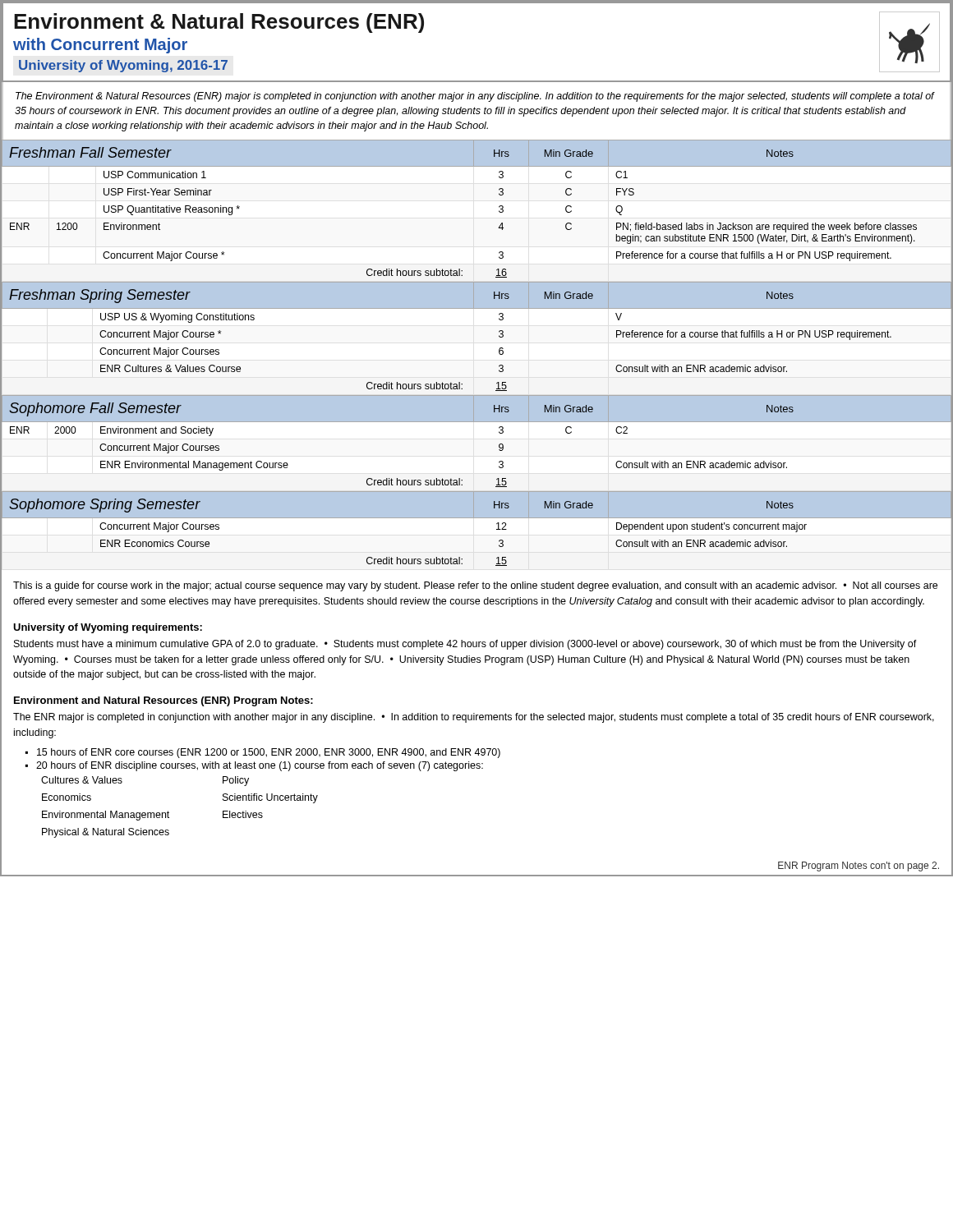Select the block starting "▪ 20 hours"

point(254,765)
